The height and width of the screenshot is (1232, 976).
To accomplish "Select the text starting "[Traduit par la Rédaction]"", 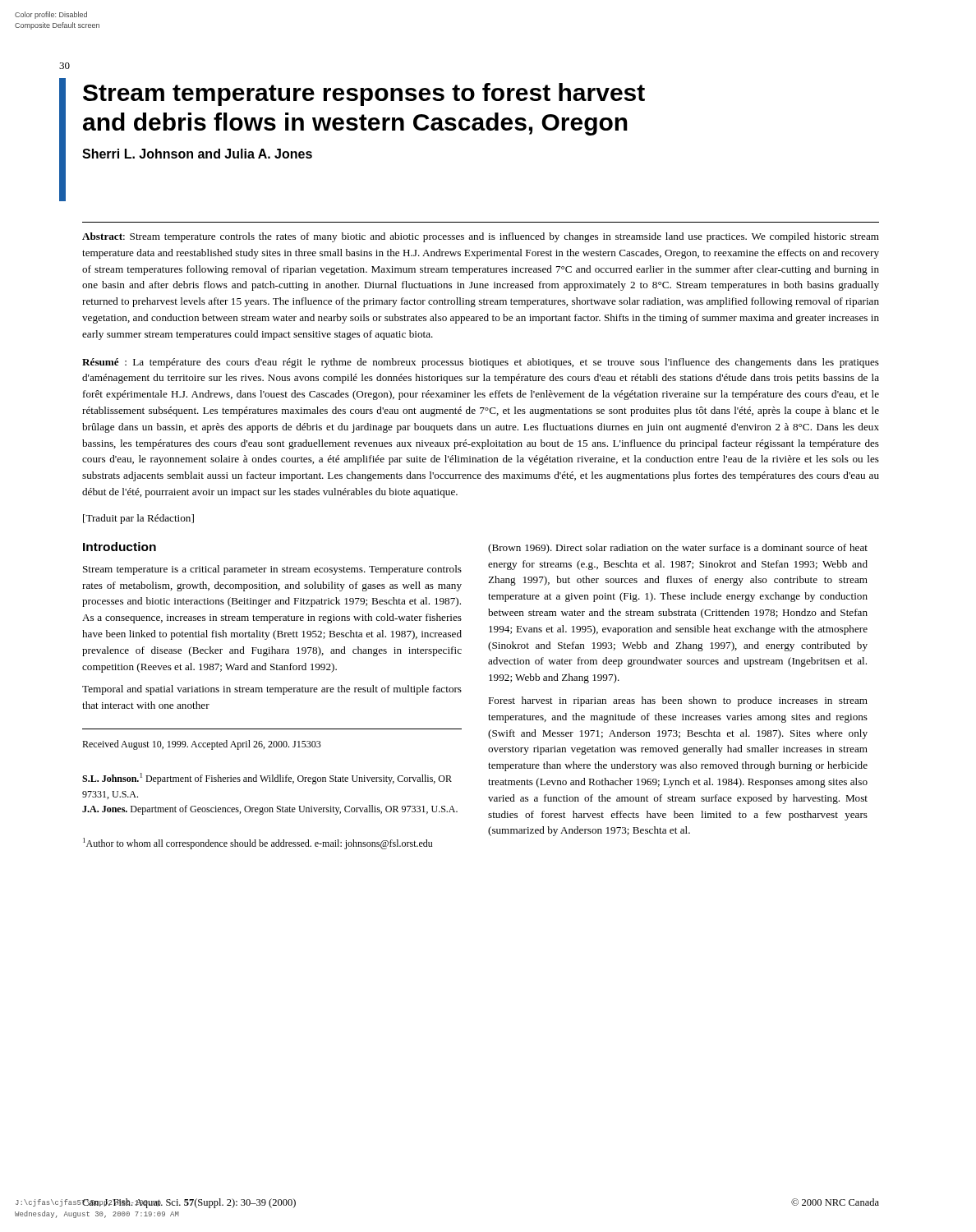I will pyautogui.click(x=138, y=518).
